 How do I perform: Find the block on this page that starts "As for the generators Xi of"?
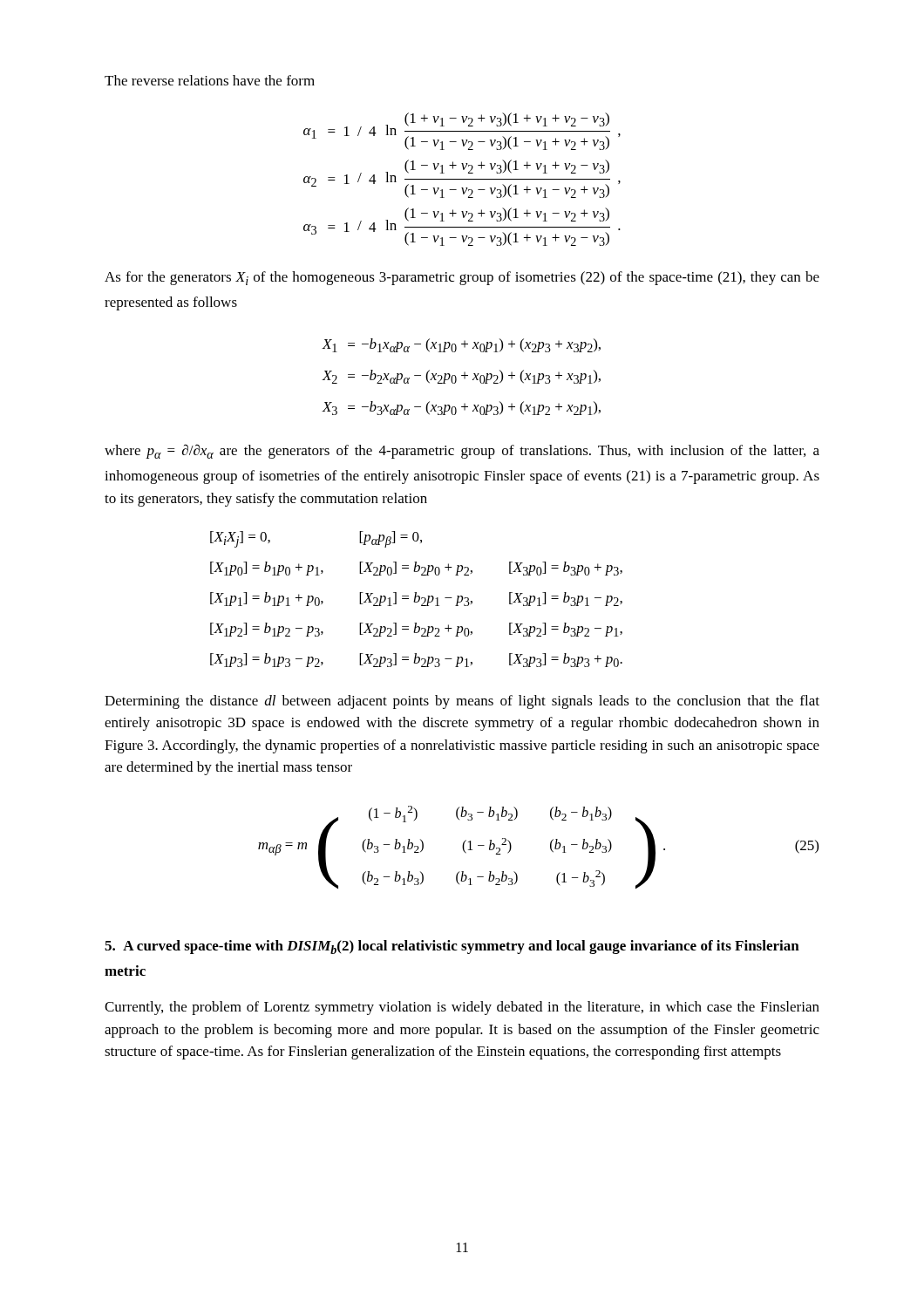462,290
